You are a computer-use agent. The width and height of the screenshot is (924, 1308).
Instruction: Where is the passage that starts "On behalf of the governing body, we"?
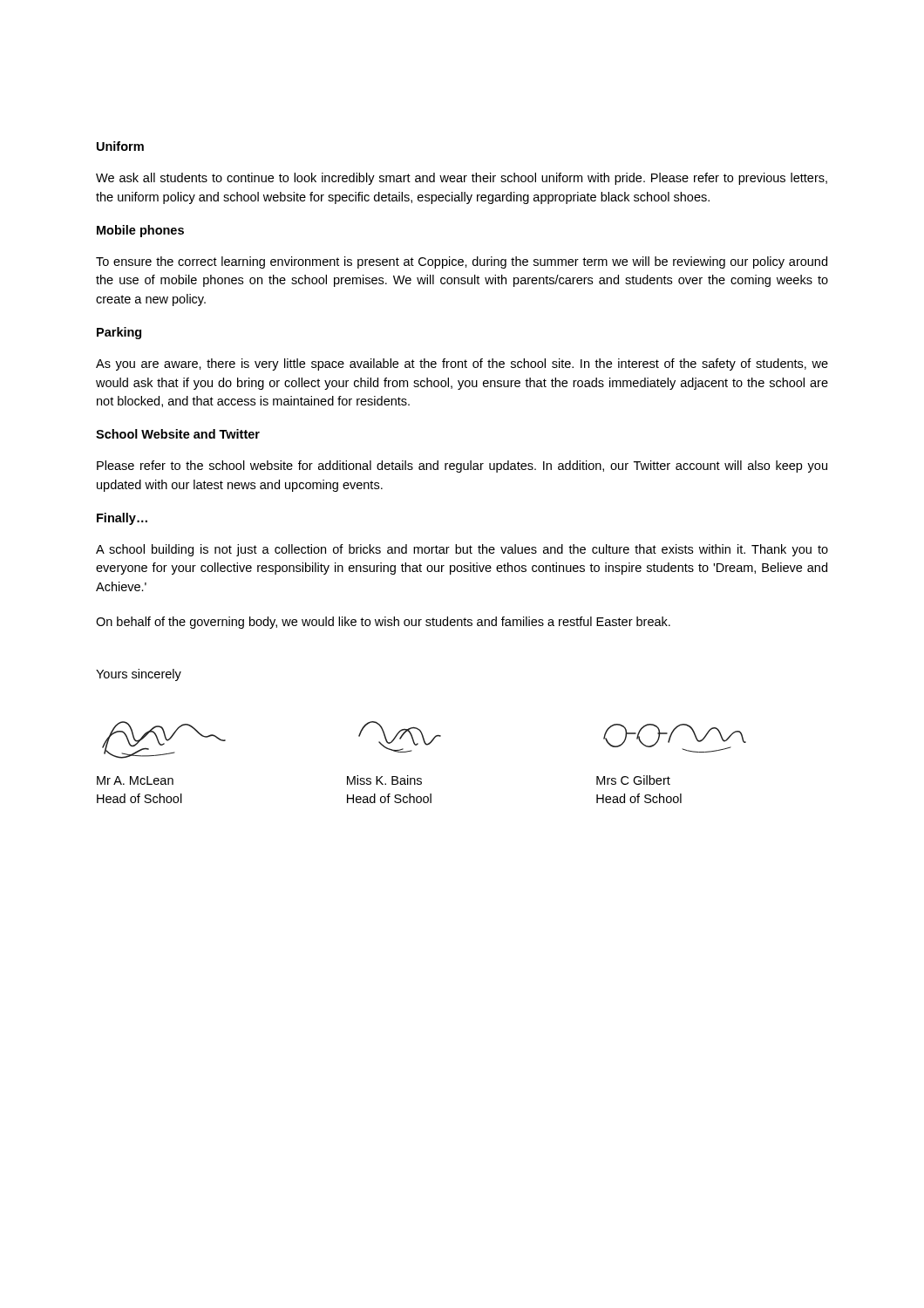coord(462,622)
